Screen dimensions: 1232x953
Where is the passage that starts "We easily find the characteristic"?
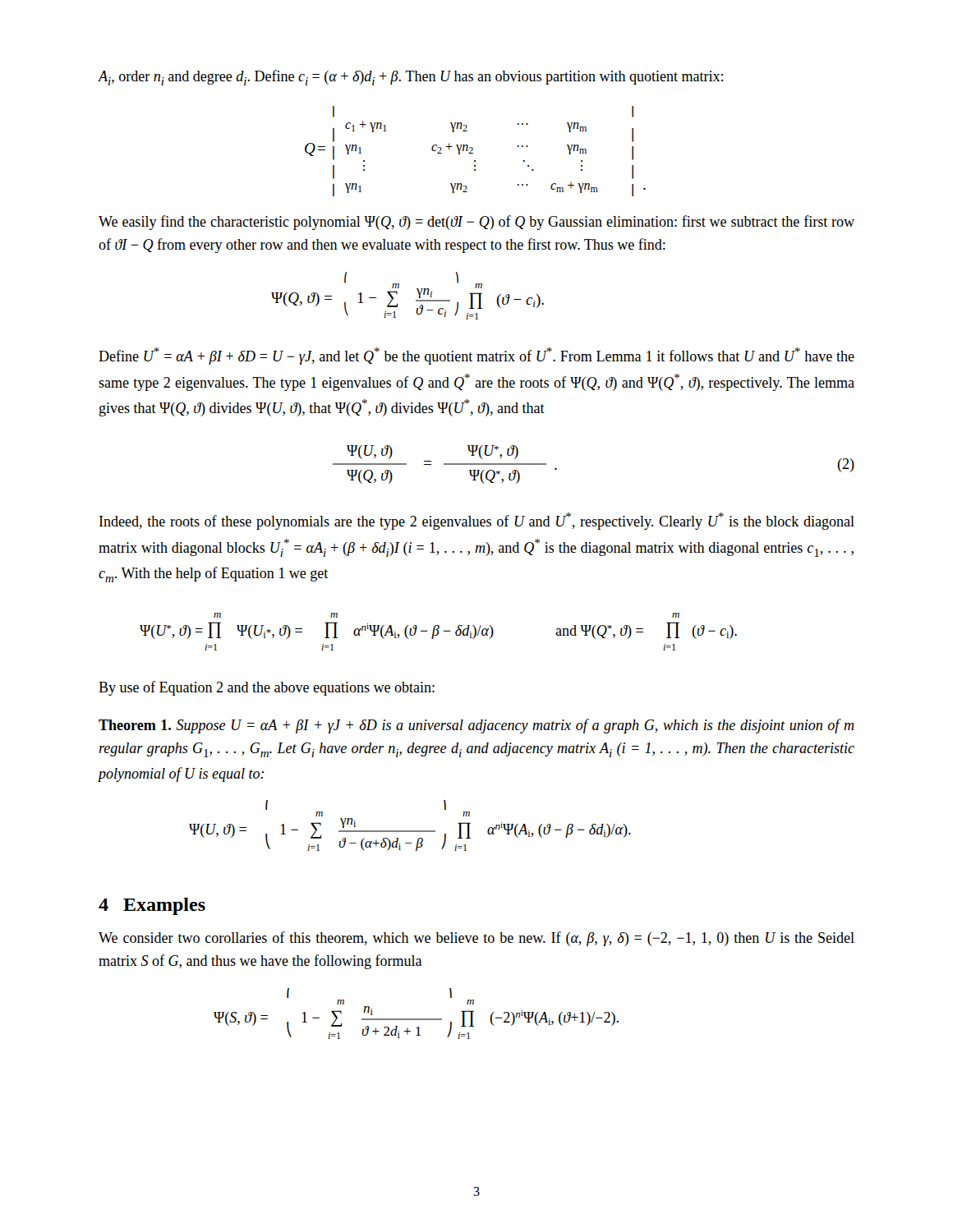coord(476,233)
